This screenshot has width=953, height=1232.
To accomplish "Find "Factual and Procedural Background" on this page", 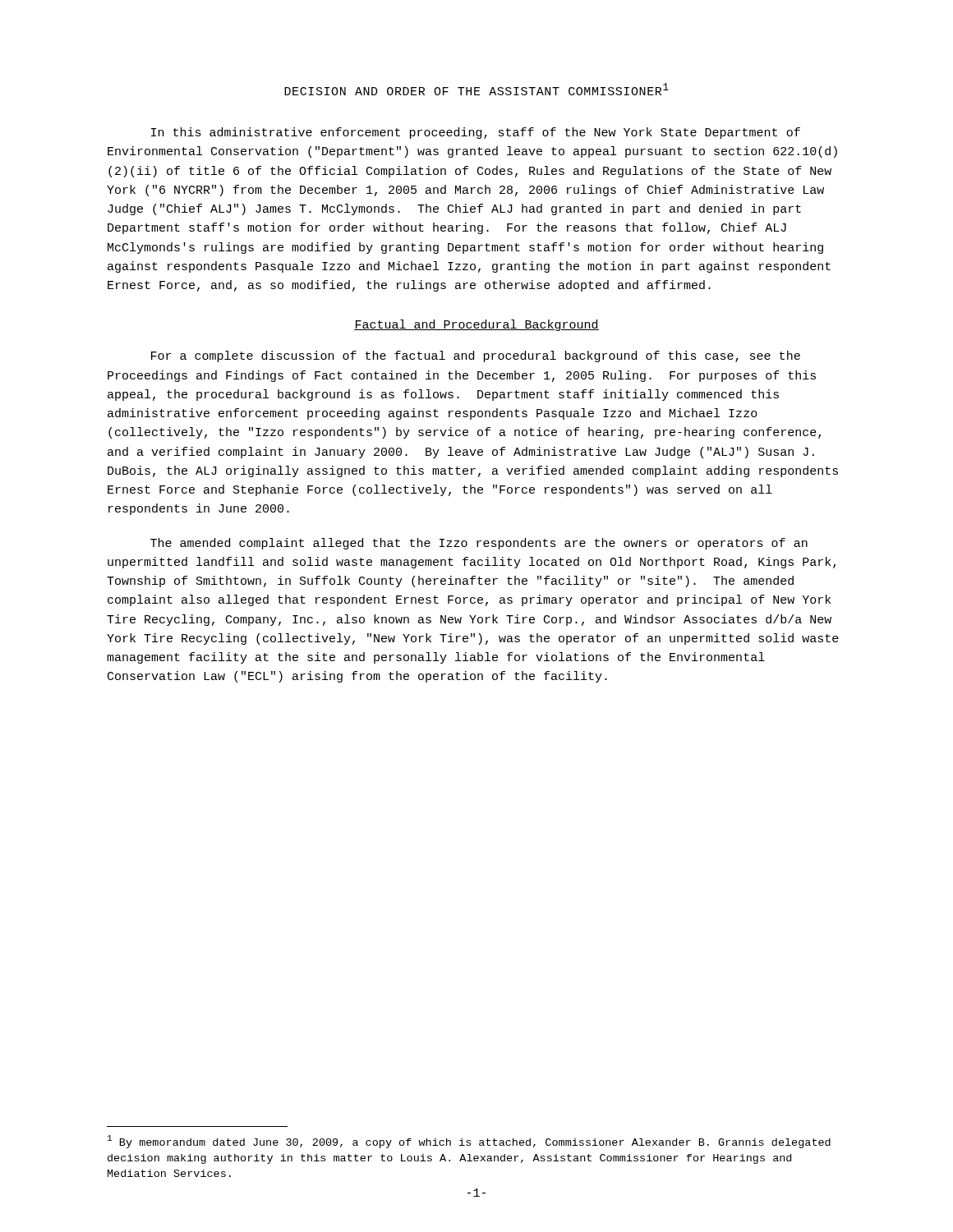I will point(476,326).
